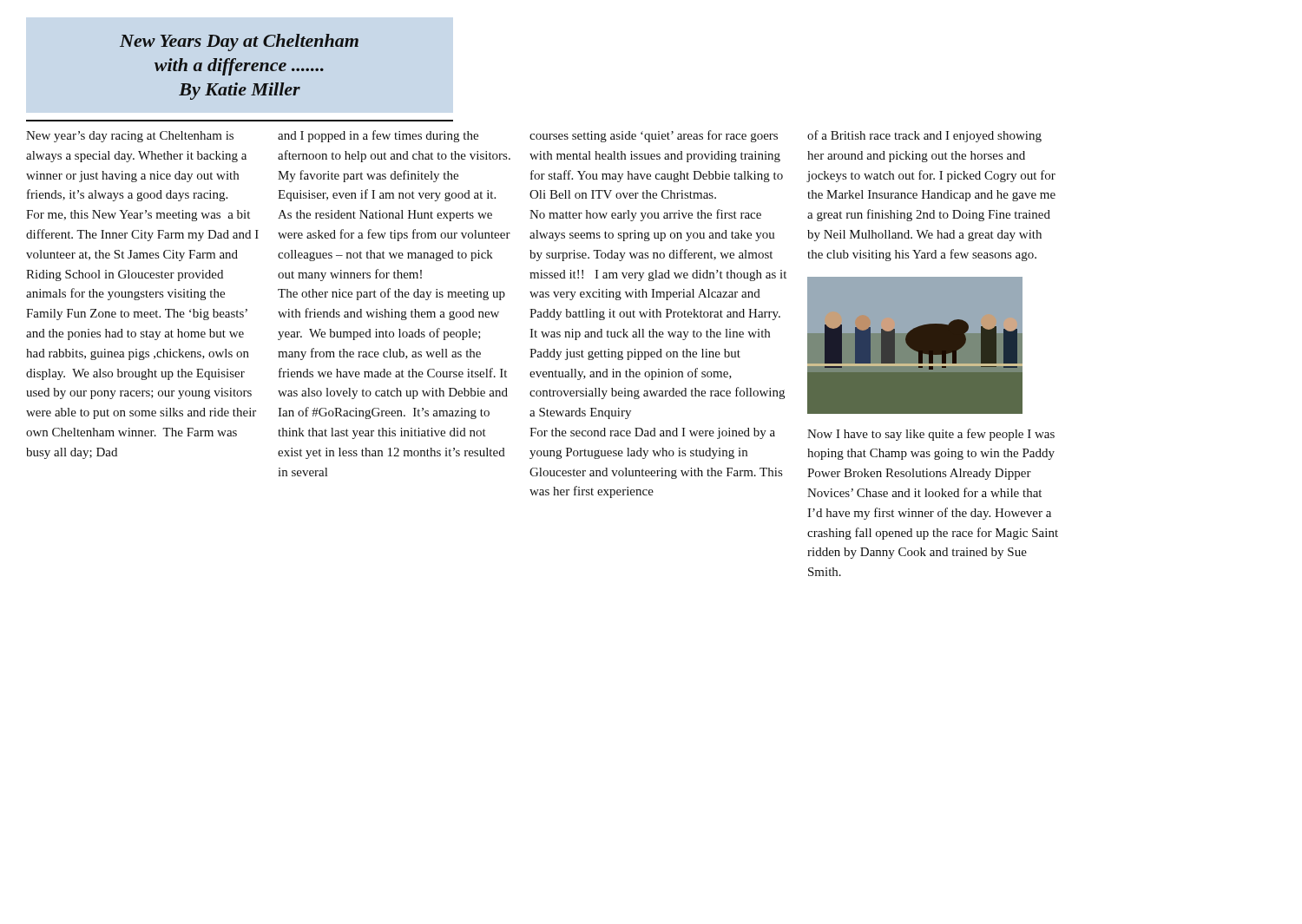Viewport: 1302px width, 924px height.
Task: Click the passage that begins "and I popped in a"
Action: click(x=394, y=303)
